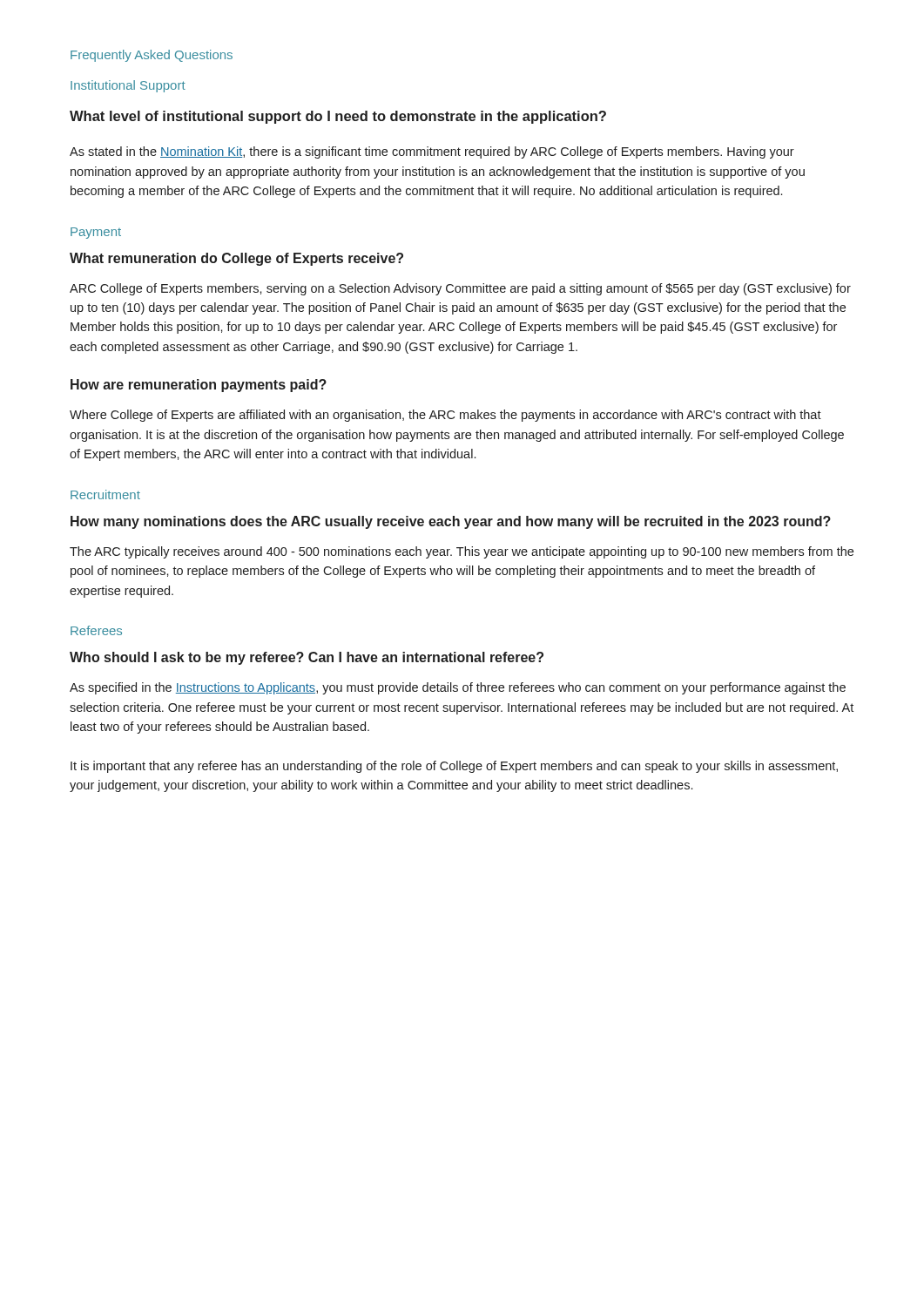Select the element starting "ARC College of Experts members,"
The image size is (924, 1307).
tap(460, 317)
